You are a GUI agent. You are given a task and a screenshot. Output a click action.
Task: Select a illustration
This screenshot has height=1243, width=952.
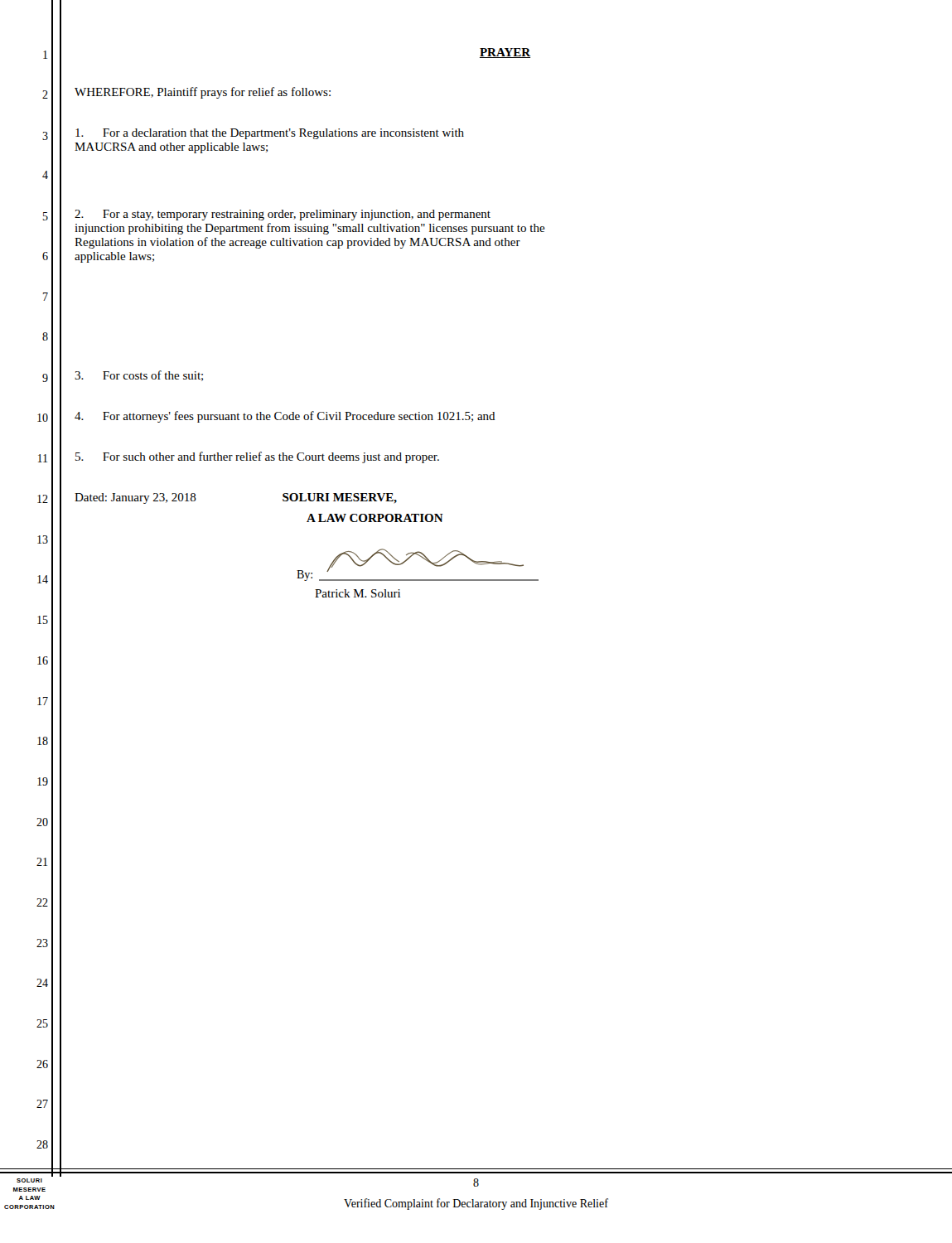coord(423,559)
